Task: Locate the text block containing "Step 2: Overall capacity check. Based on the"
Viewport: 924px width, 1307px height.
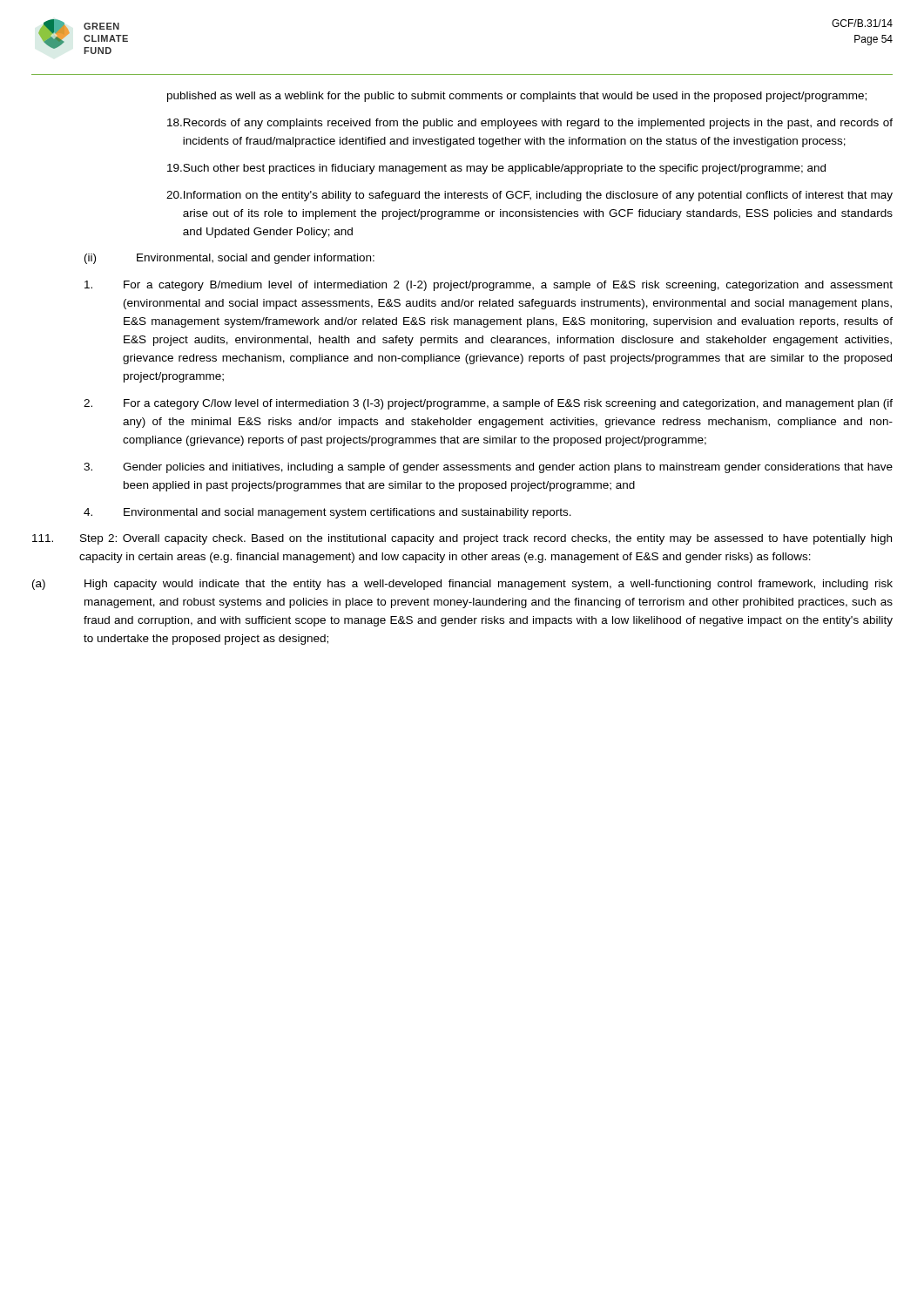Action: (x=462, y=548)
